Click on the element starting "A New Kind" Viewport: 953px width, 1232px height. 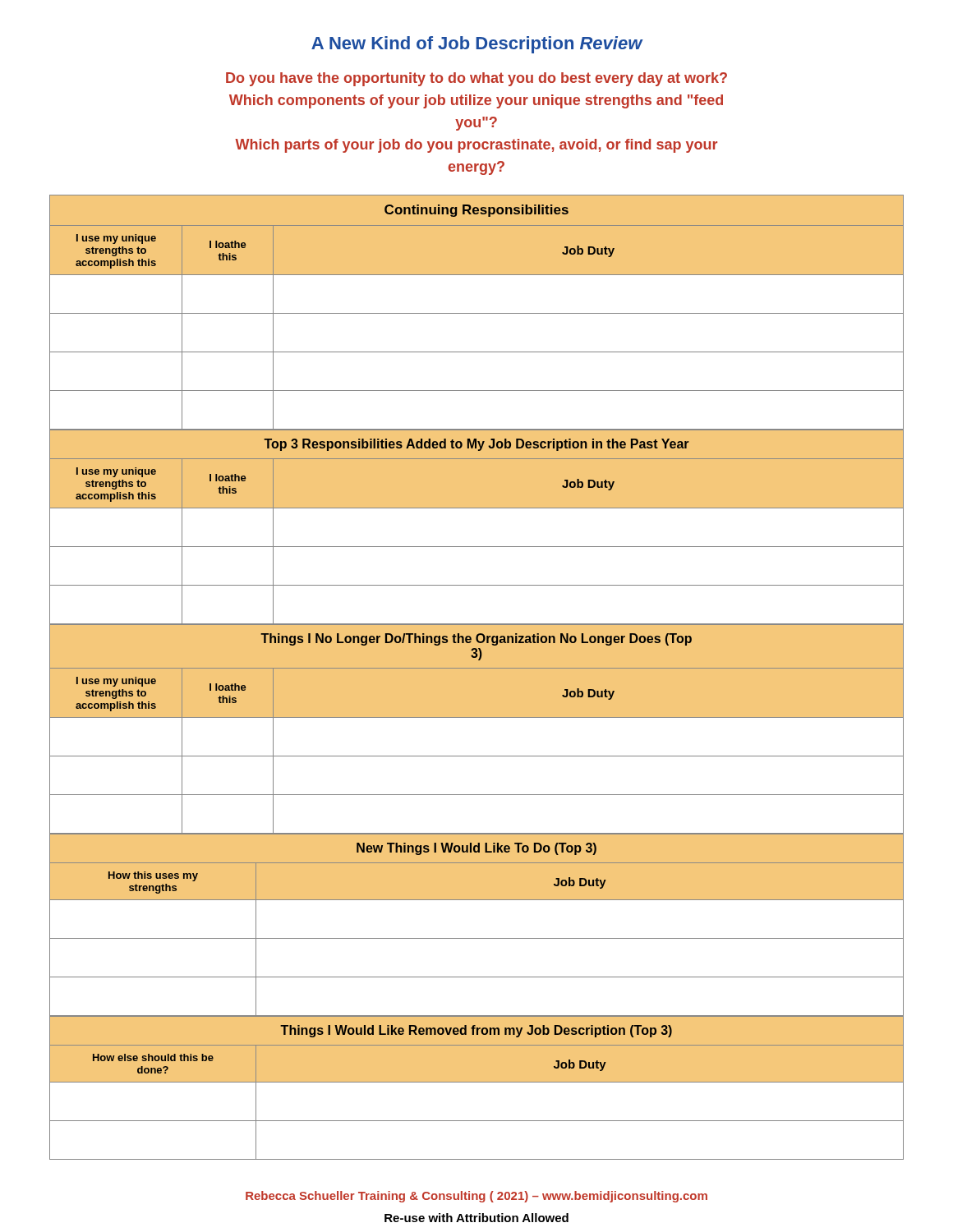[x=476, y=43]
